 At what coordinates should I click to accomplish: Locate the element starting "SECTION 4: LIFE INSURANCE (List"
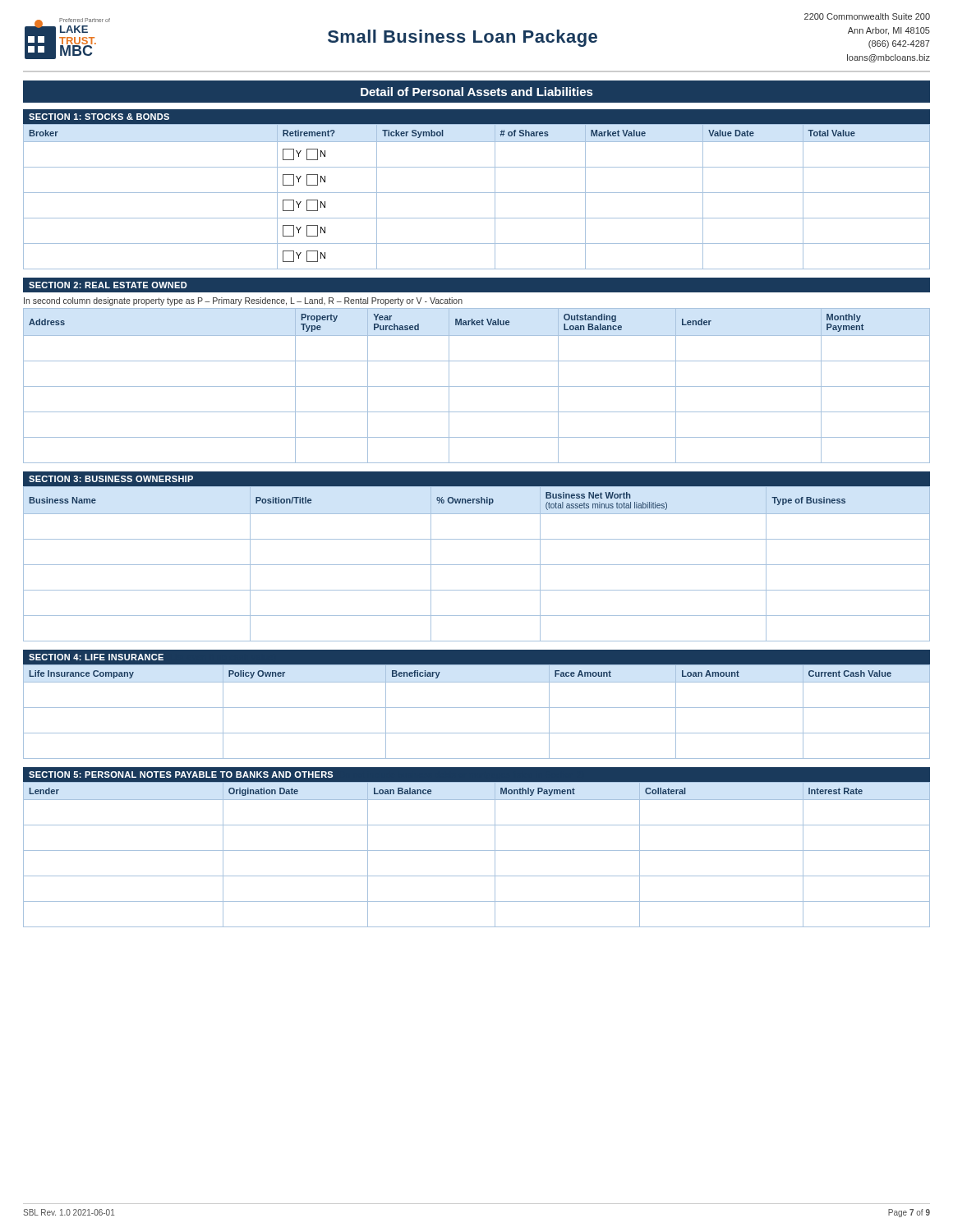pyautogui.click(x=153, y=657)
